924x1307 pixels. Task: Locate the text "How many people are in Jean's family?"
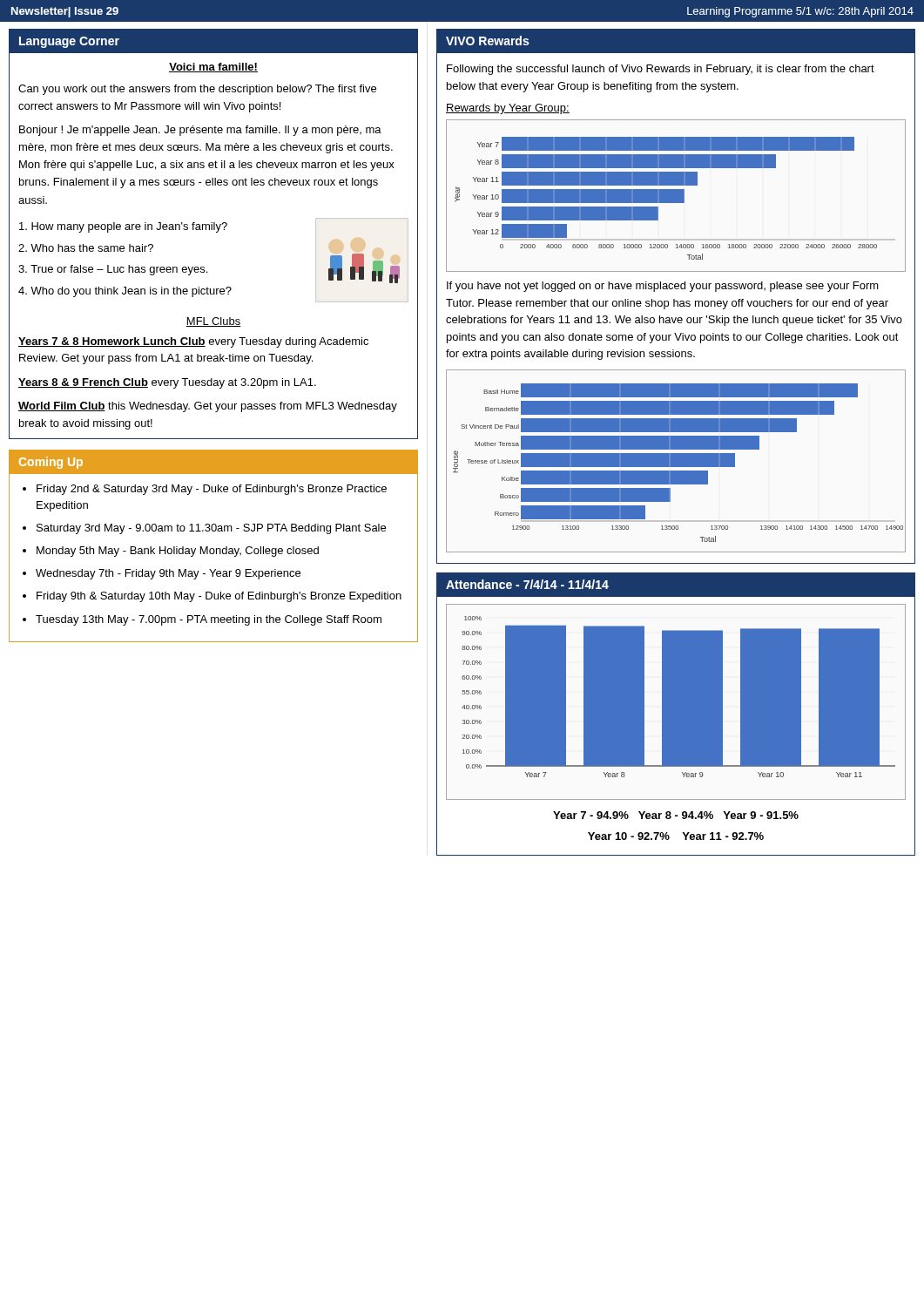[x=123, y=226]
